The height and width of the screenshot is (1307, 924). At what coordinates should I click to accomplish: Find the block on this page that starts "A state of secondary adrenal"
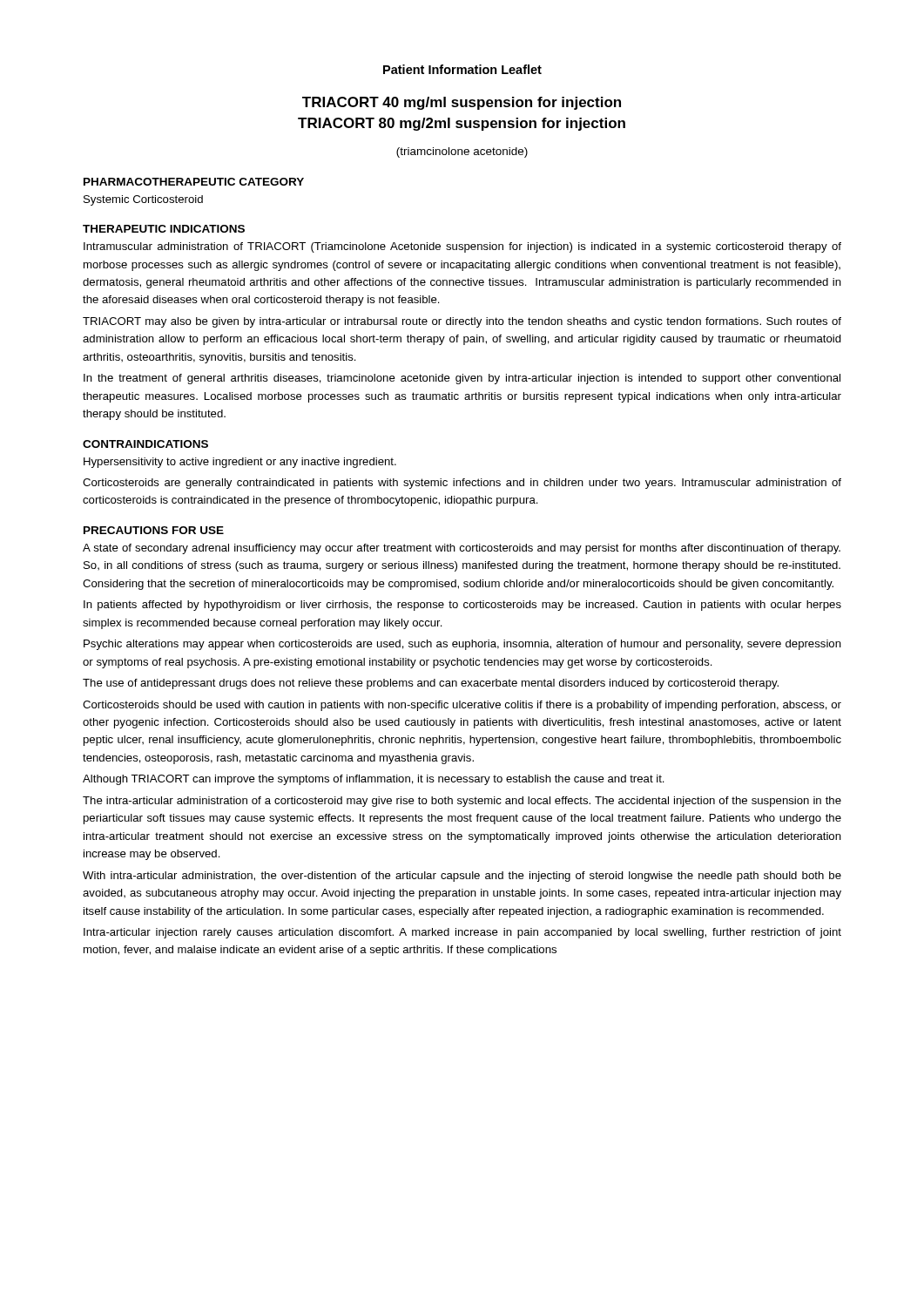(462, 565)
